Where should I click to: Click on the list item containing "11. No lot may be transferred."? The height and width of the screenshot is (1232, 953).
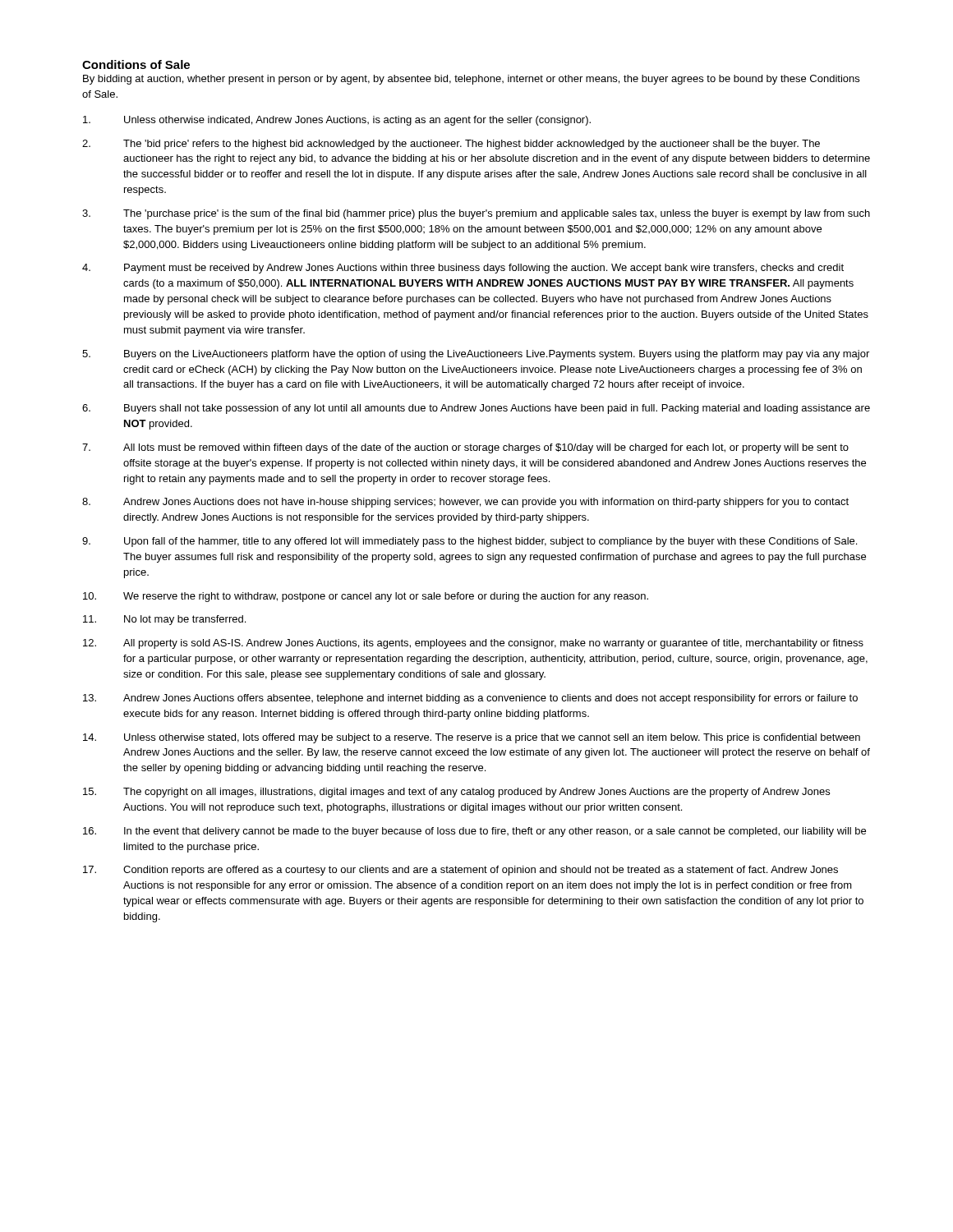[164, 620]
